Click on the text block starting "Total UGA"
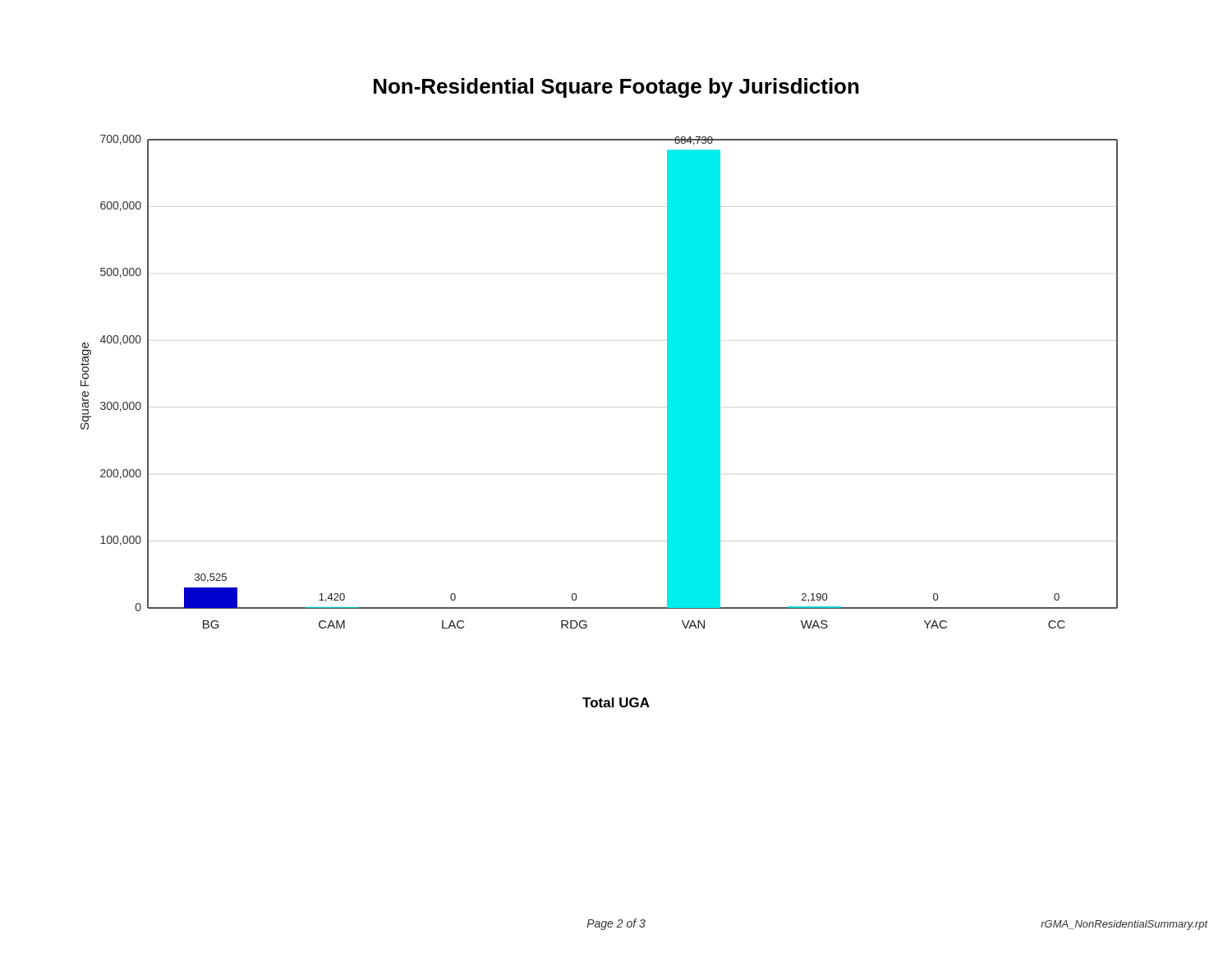The image size is (1232, 953). 616,703
